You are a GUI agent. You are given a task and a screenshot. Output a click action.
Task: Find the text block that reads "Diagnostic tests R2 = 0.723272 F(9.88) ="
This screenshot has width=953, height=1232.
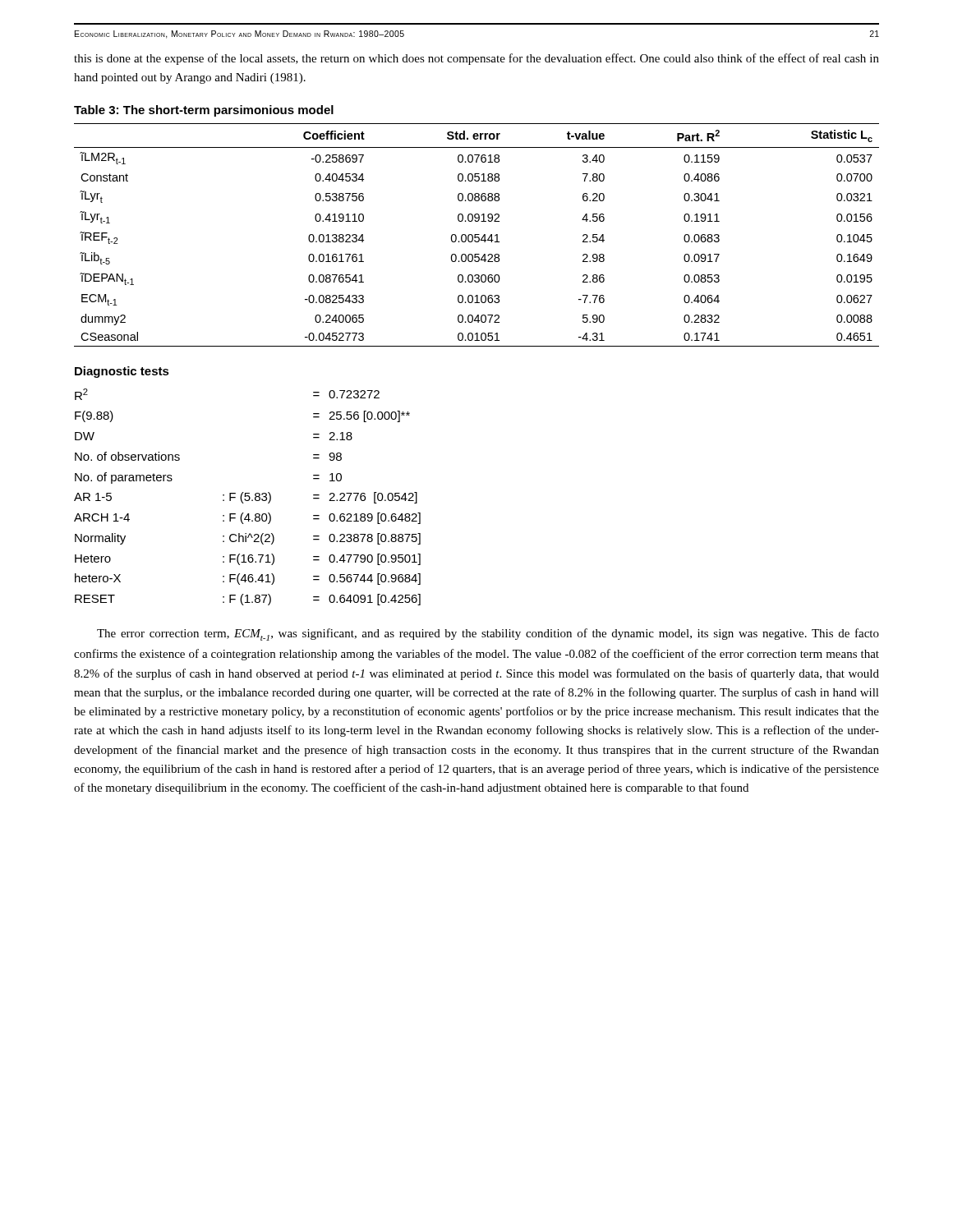pos(122,372)
